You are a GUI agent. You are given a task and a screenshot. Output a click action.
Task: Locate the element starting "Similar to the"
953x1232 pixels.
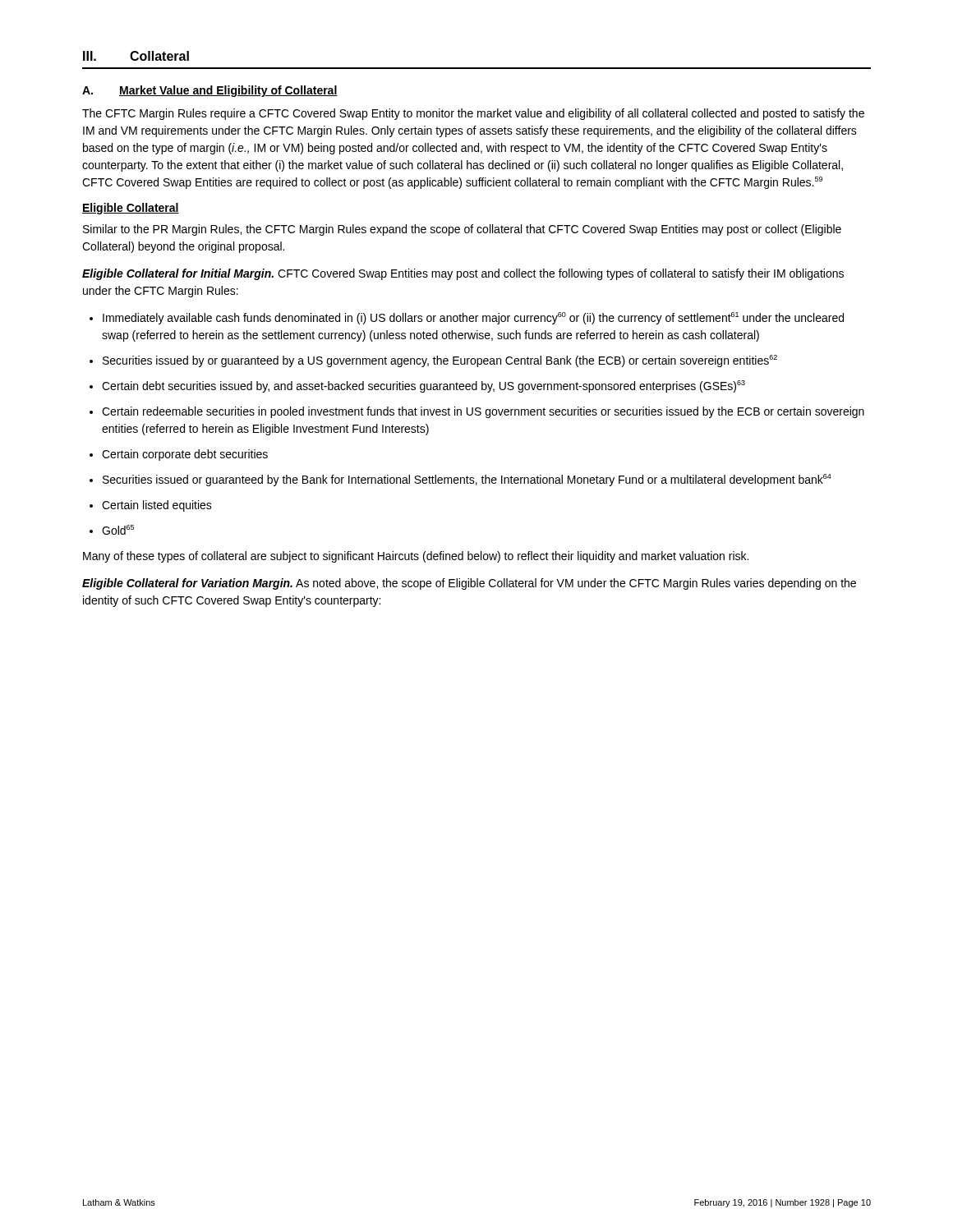(x=476, y=238)
